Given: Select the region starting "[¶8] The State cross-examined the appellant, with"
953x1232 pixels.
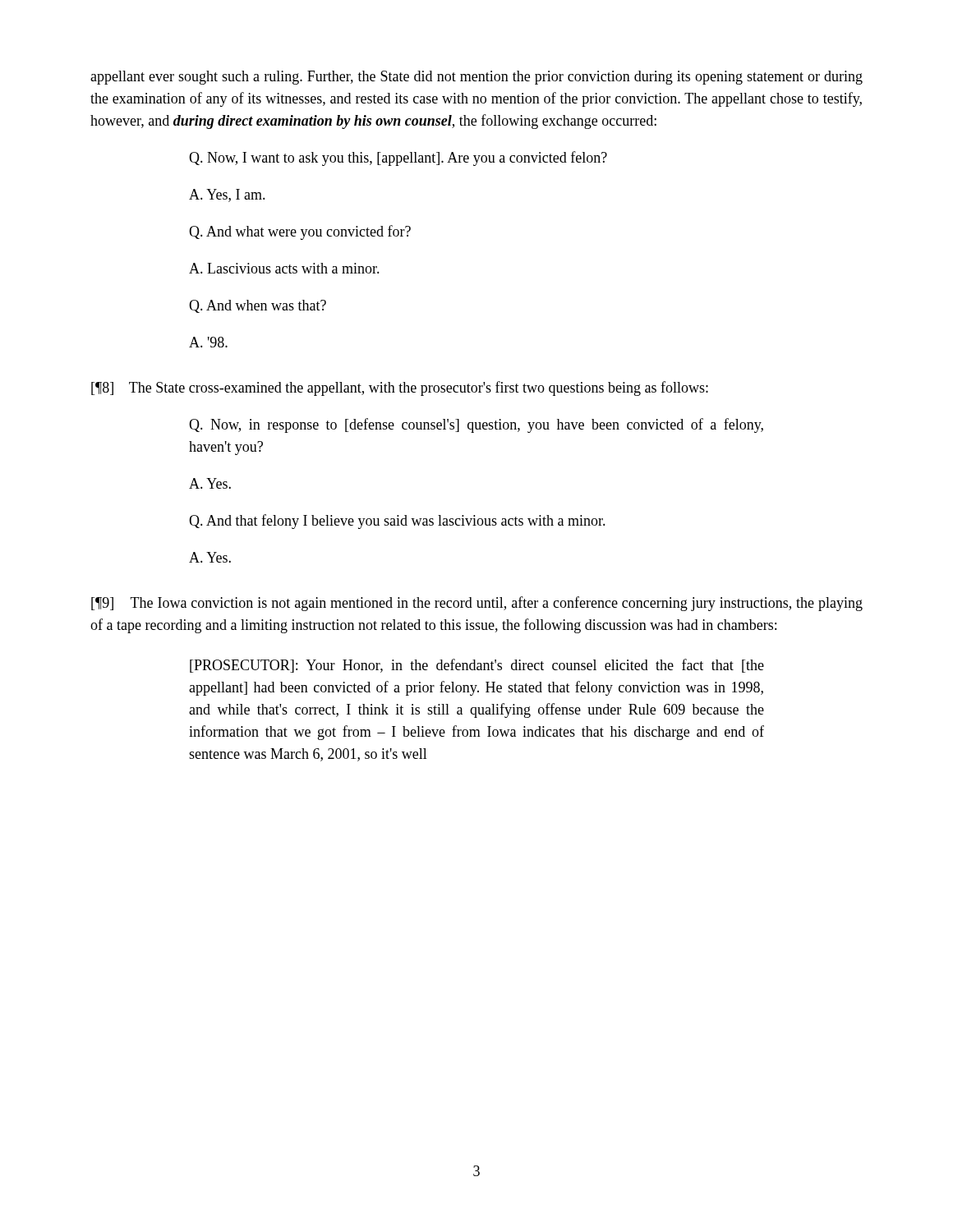Looking at the screenshot, I should (400, 388).
